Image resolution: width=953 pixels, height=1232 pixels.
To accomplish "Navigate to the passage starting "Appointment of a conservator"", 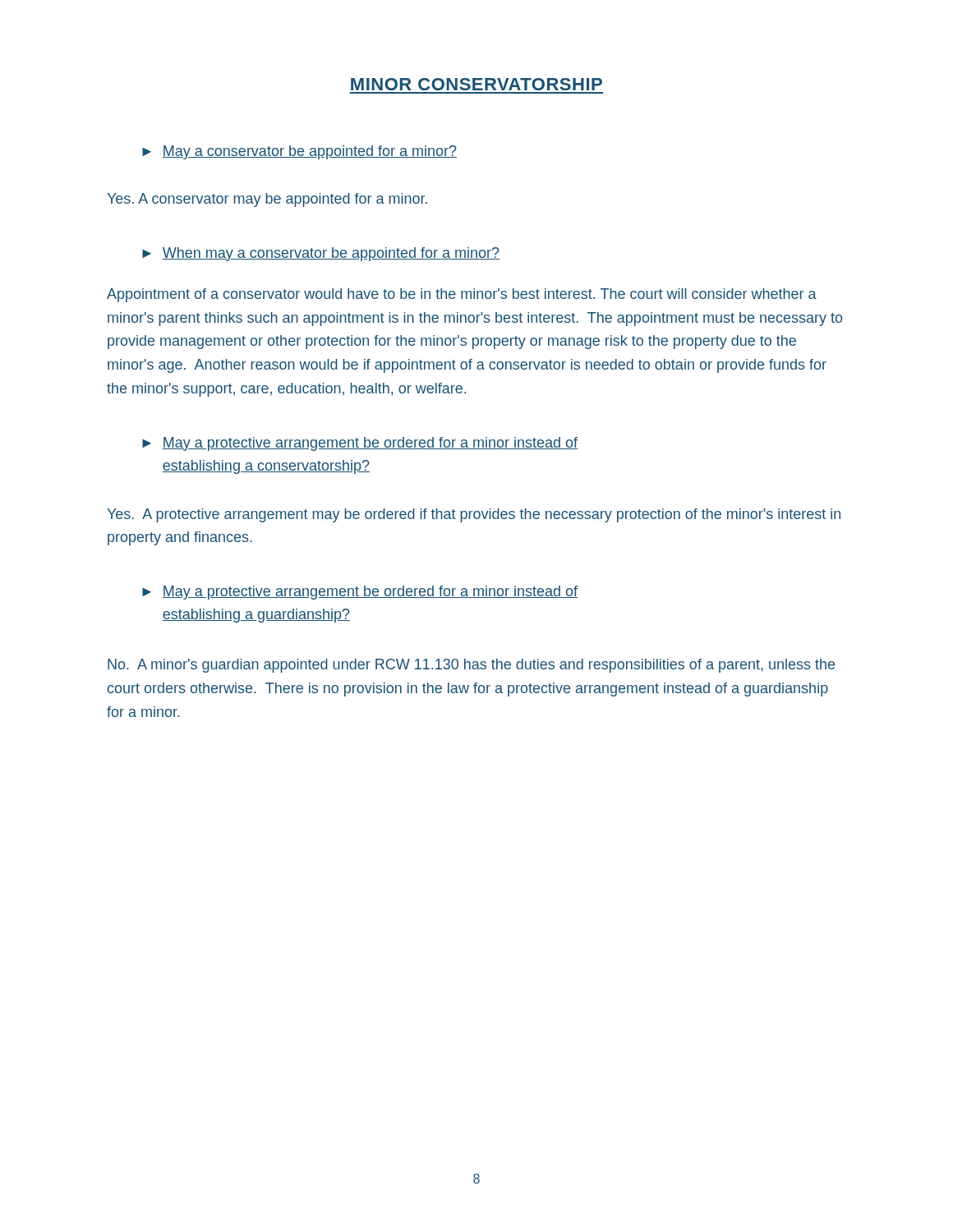I will [475, 341].
